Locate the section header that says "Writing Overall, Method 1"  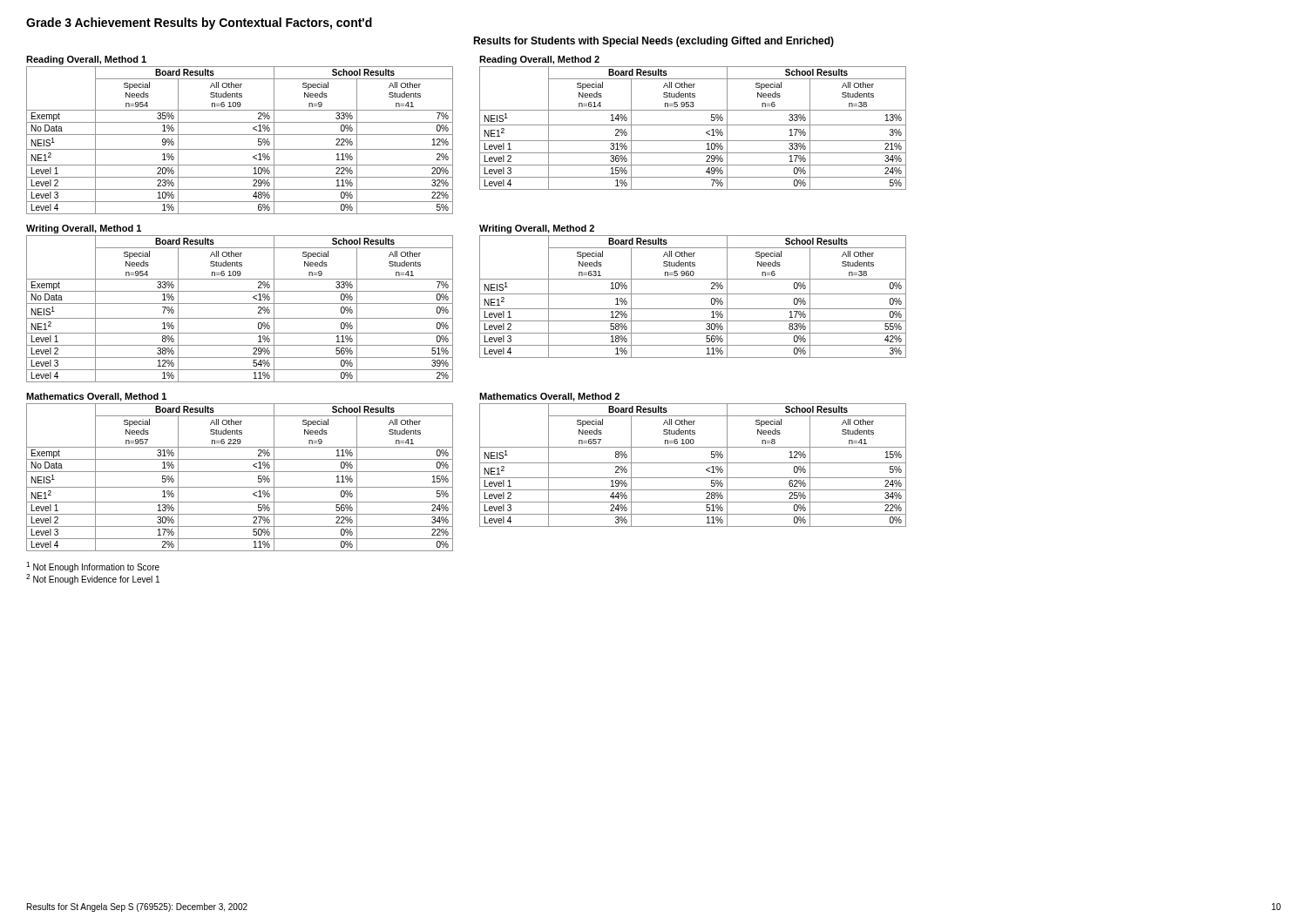[84, 228]
